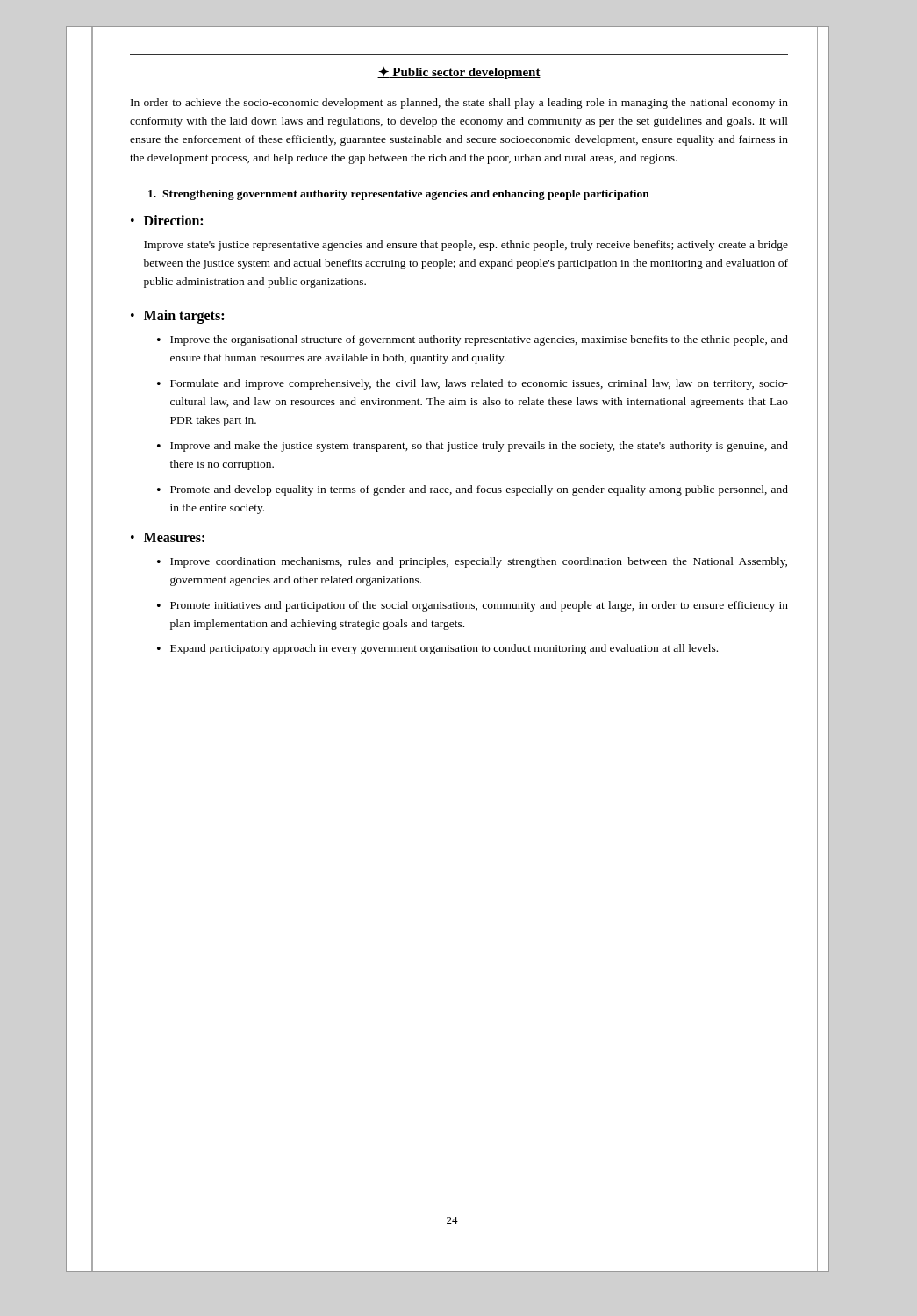917x1316 pixels.
Task: Locate the block of text that opens with "• Formulate and"
Action: [x=472, y=402]
